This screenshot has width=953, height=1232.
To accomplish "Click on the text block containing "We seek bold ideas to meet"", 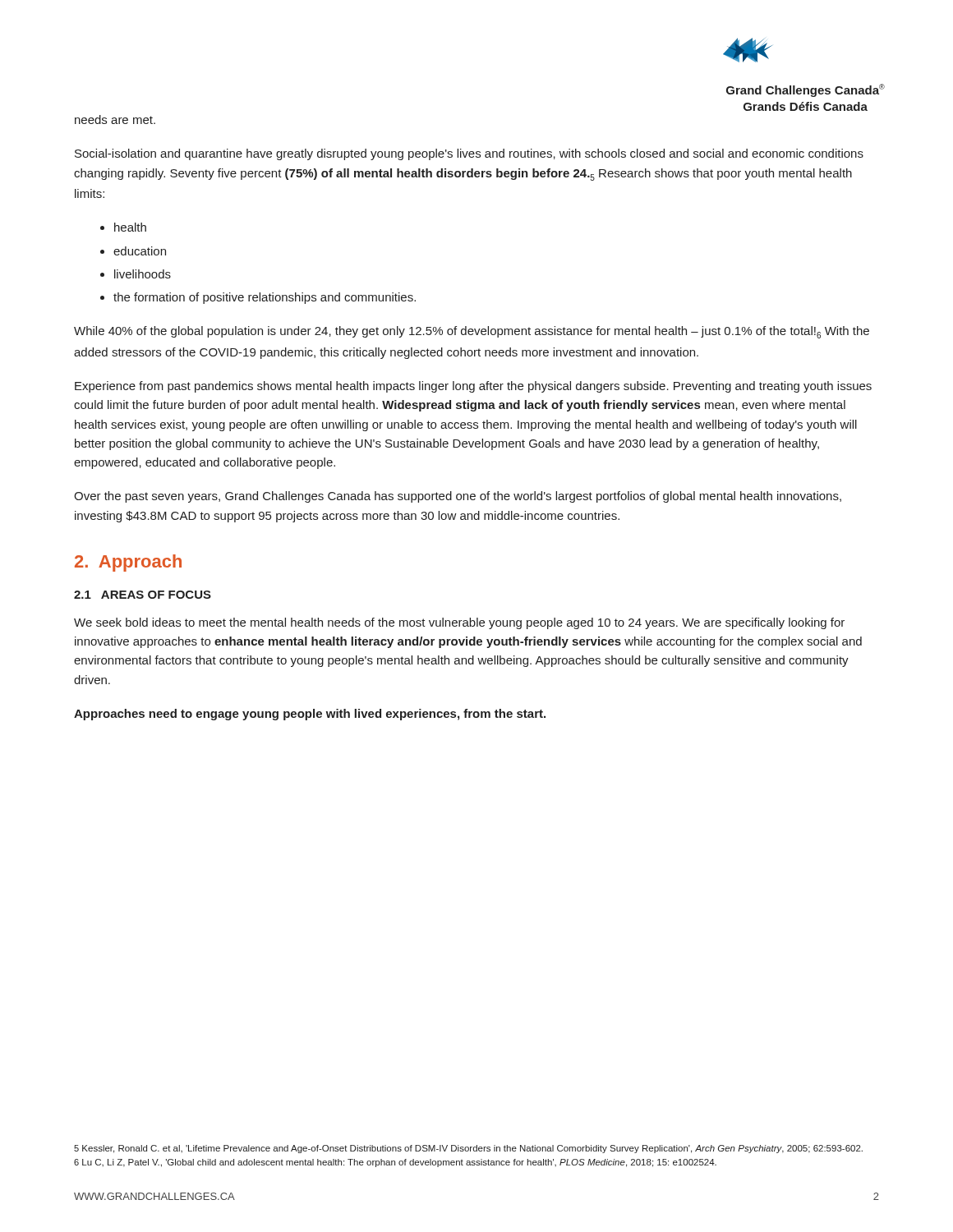I will click(x=468, y=651).
